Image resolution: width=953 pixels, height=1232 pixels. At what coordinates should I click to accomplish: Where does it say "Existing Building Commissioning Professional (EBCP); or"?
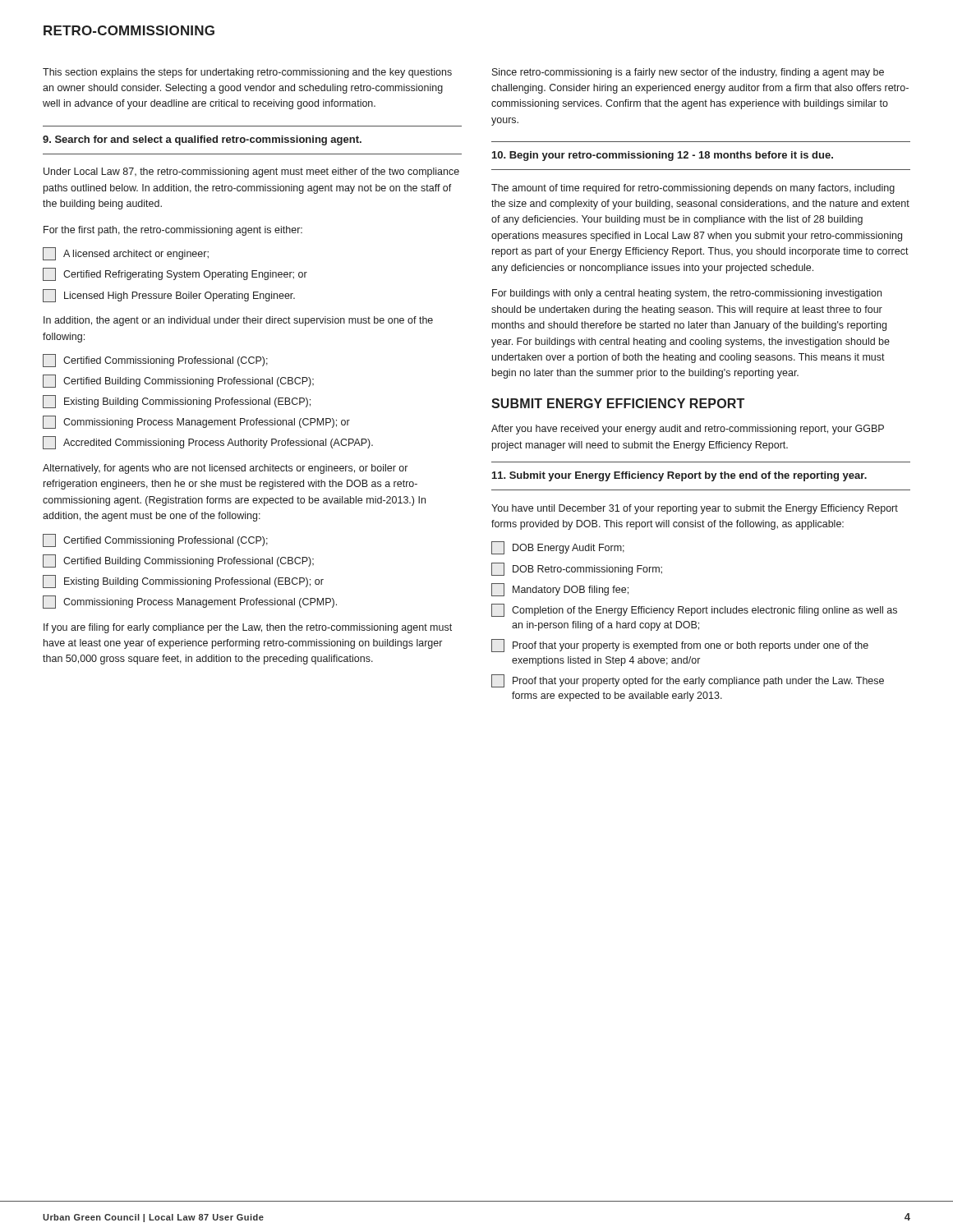tap(252, 581)
